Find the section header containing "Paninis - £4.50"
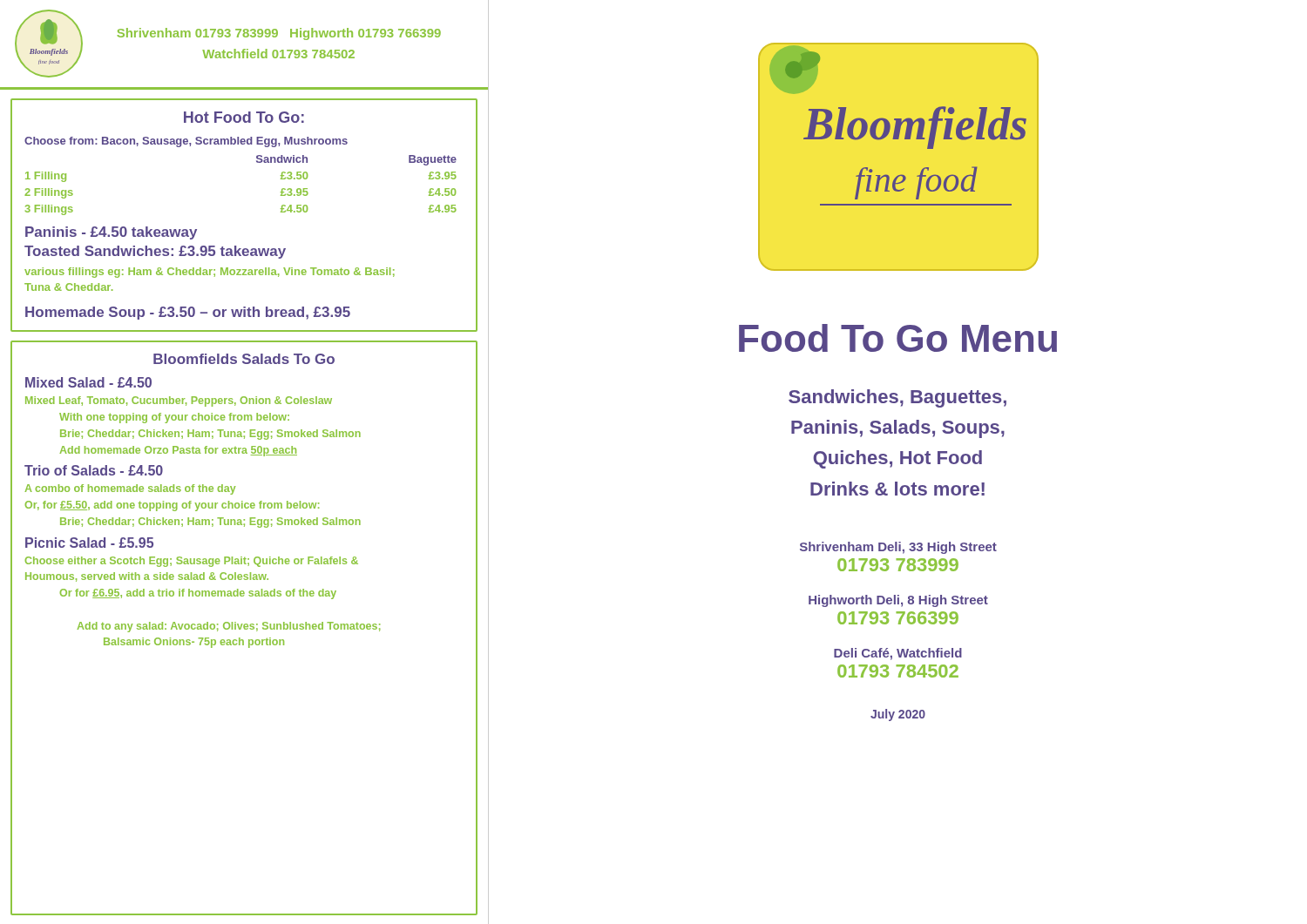Screen dimensions: 924x1307 [111, 232]
